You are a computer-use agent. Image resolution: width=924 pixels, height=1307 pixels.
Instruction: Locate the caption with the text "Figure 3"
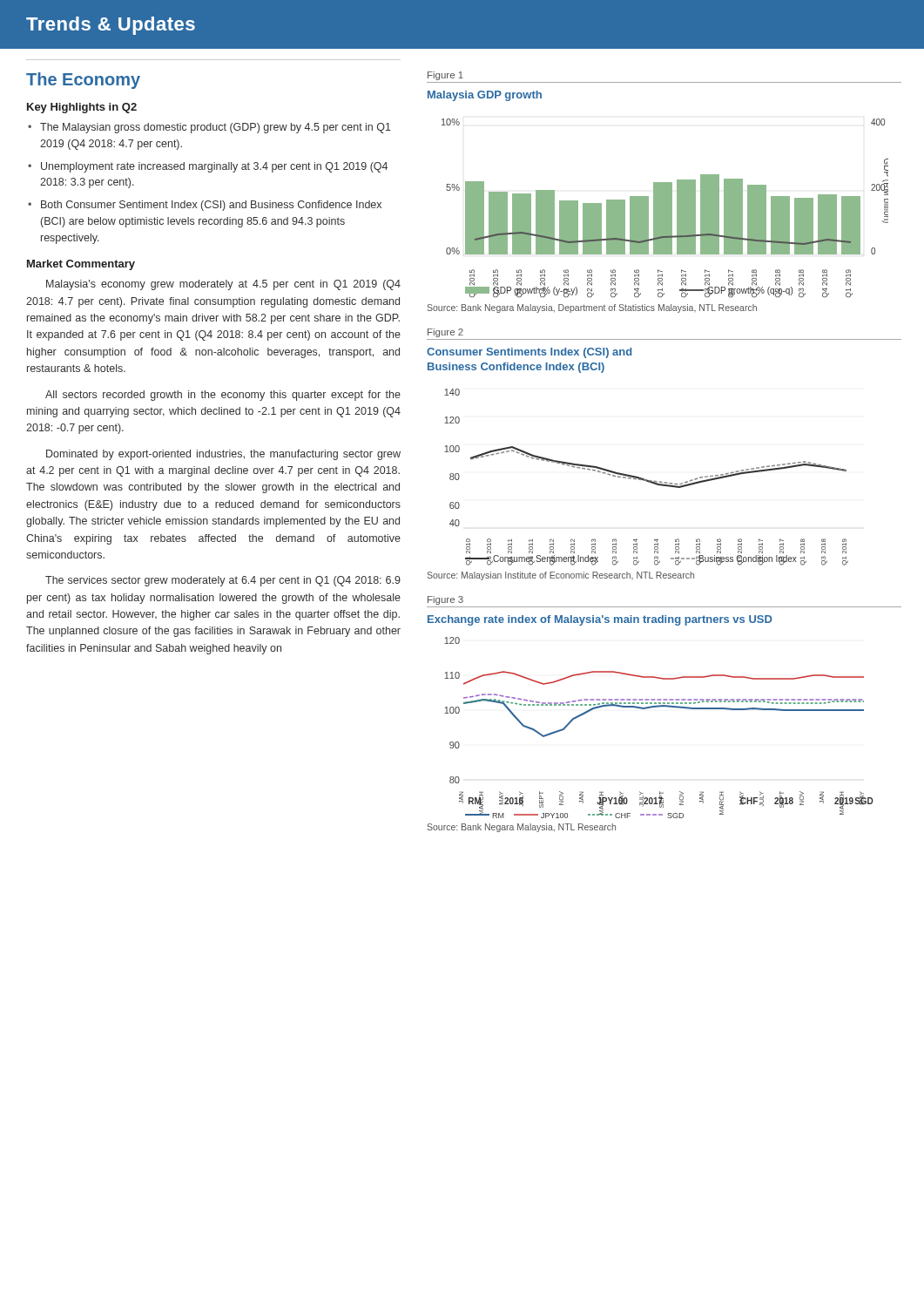(445, 599)
